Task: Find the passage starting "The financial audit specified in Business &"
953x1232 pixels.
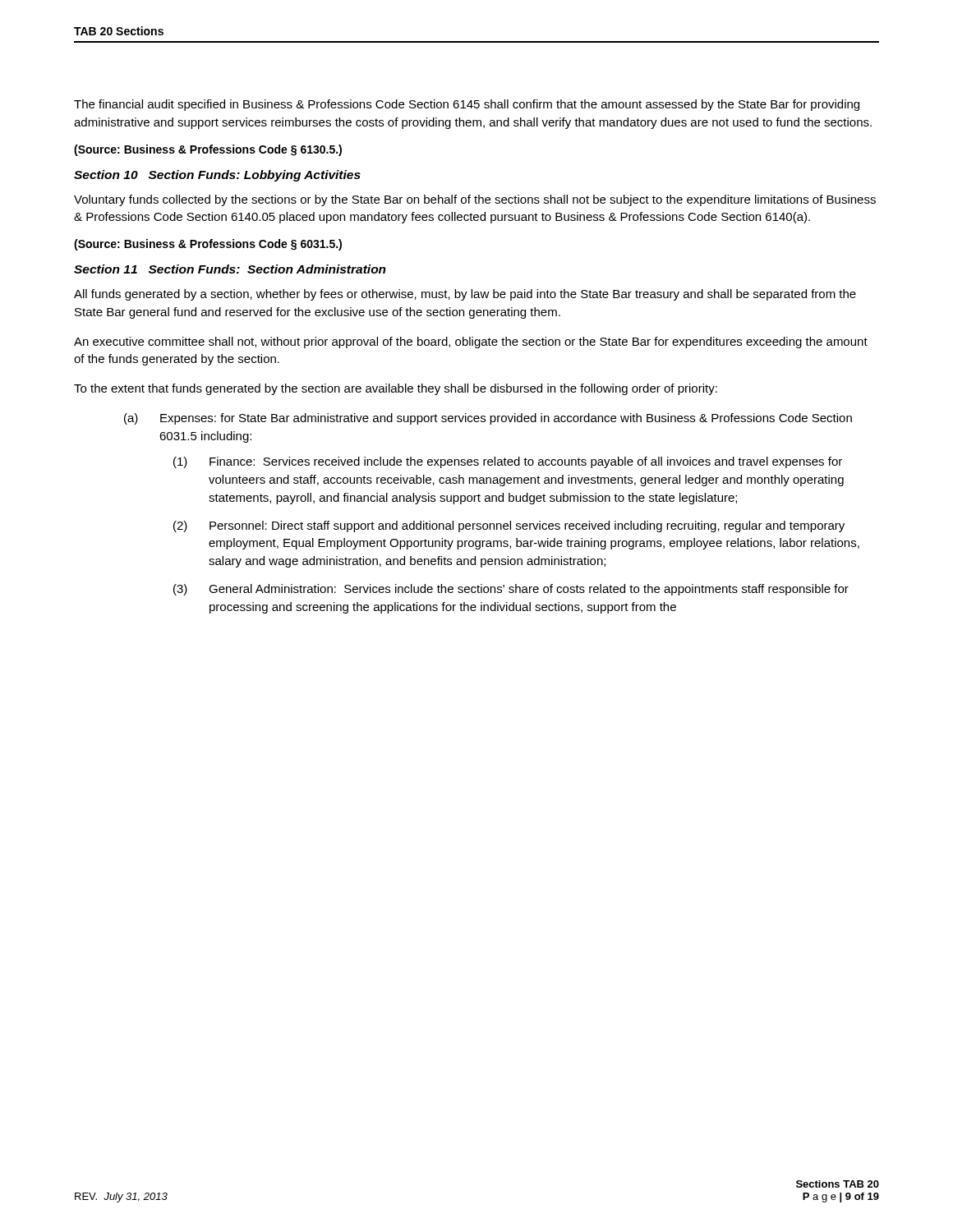Action: (473, 113)
